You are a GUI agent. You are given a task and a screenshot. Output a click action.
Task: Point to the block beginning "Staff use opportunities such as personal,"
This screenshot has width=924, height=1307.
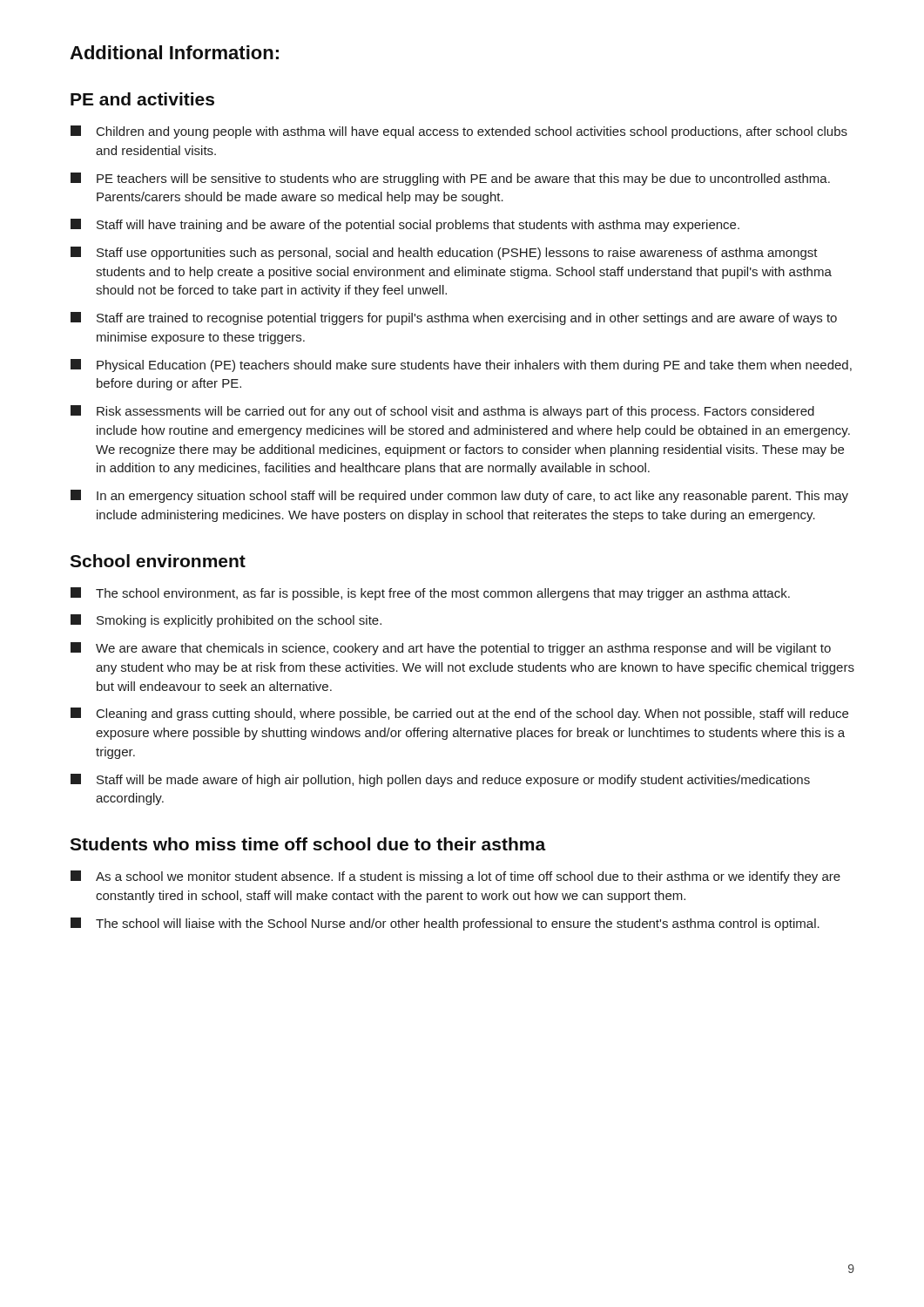click(462, 271)
